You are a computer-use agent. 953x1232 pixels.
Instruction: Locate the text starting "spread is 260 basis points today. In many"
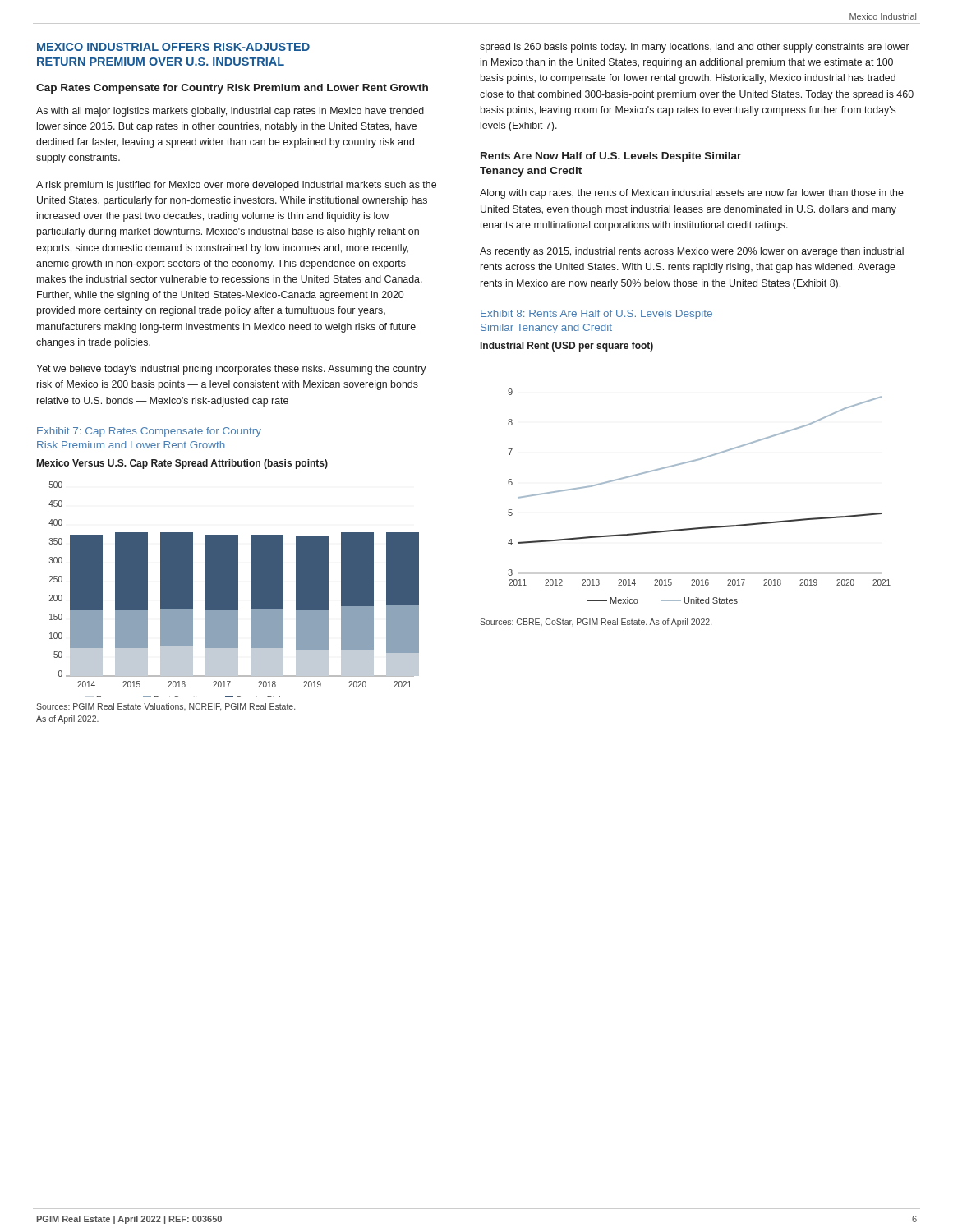click(697, 86)
